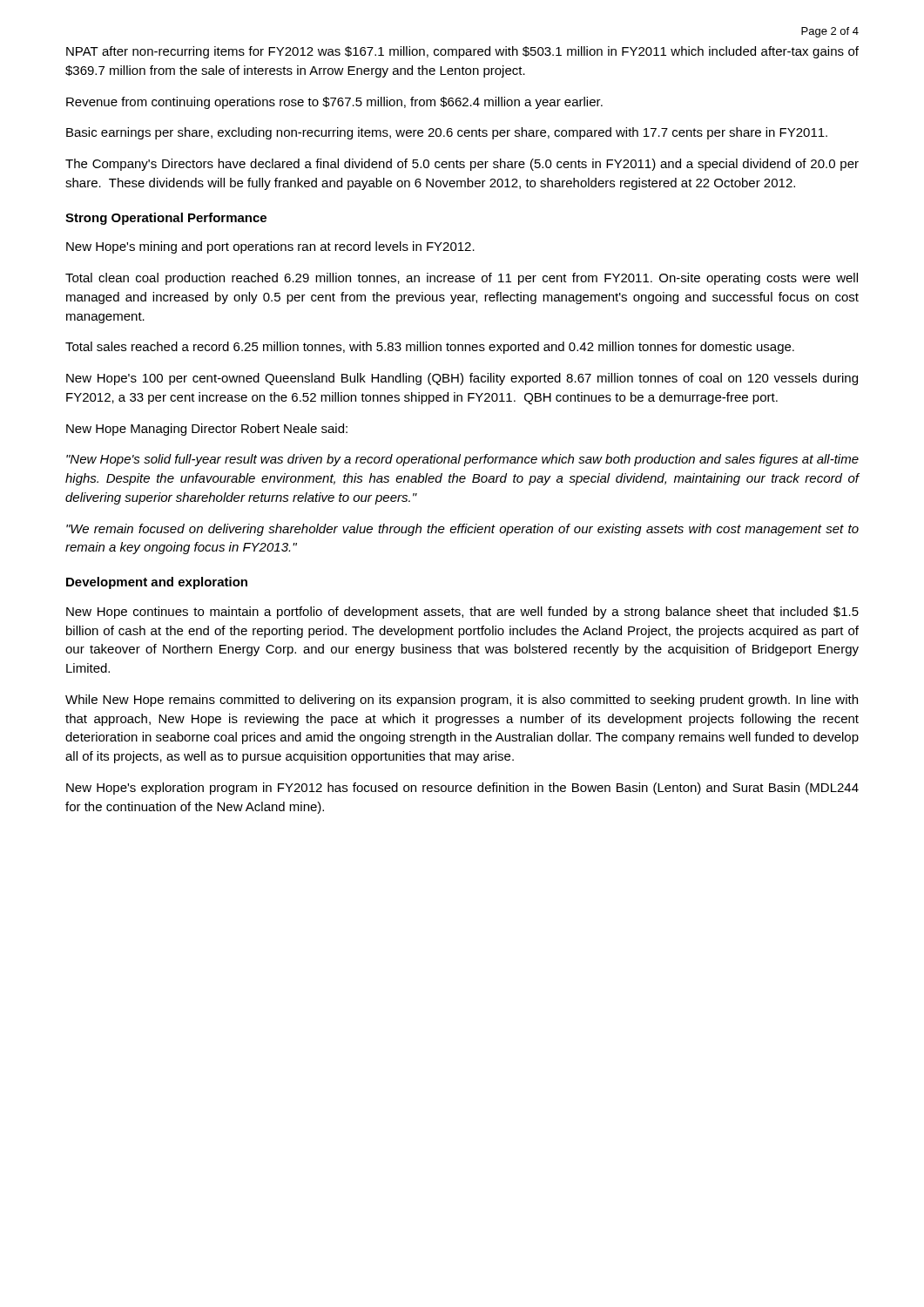Image resolution: width=924 pixels, height=1307 pixels.
Task: Select the passage starting "New Hope Managing Director Robert Neale"
Action: [x=207, y=430]
